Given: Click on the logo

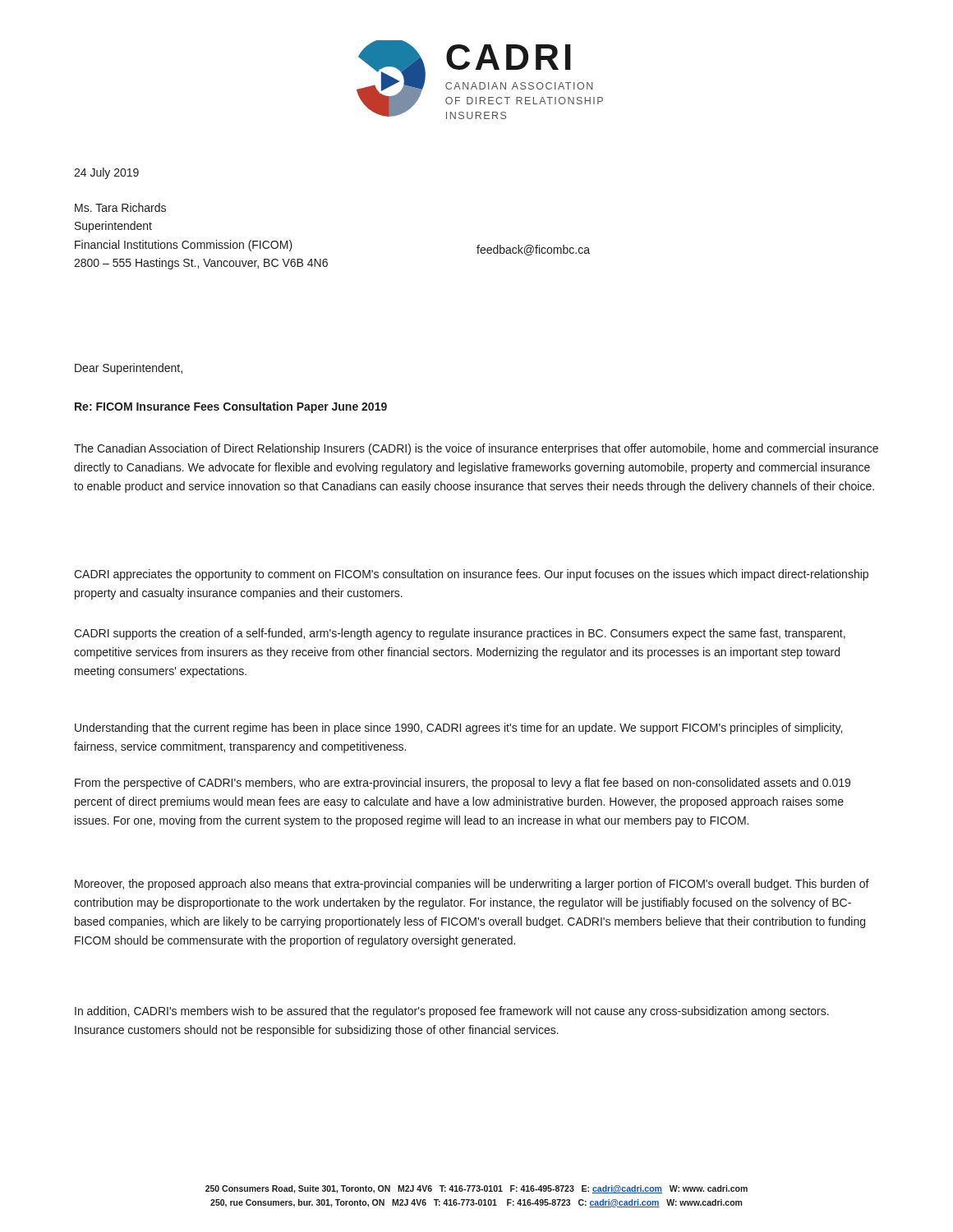Looking at the screenshot, I should (x=476, y=81).
